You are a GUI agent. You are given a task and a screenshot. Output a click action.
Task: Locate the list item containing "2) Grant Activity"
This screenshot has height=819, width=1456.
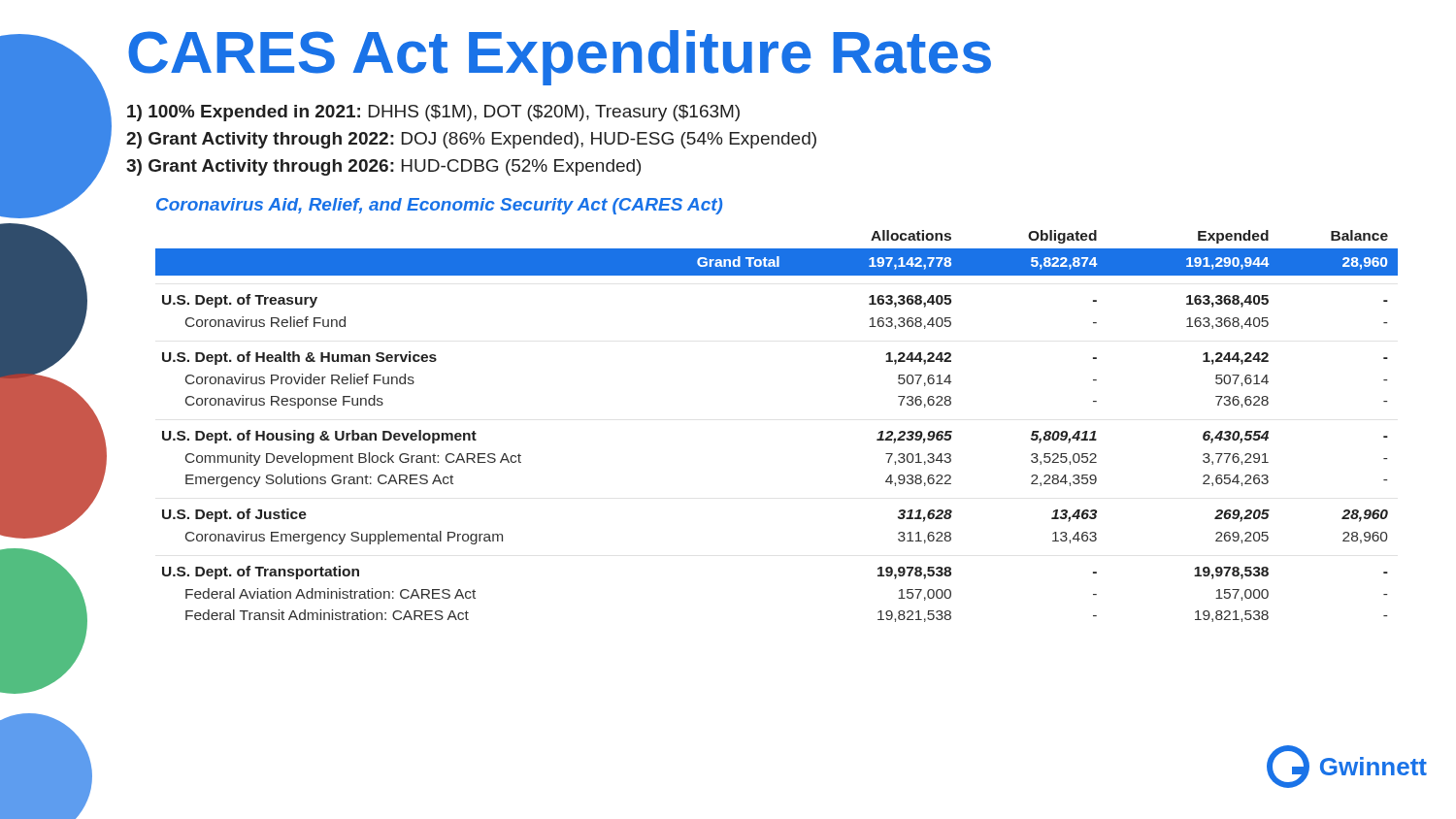click(x=472, y=138)
